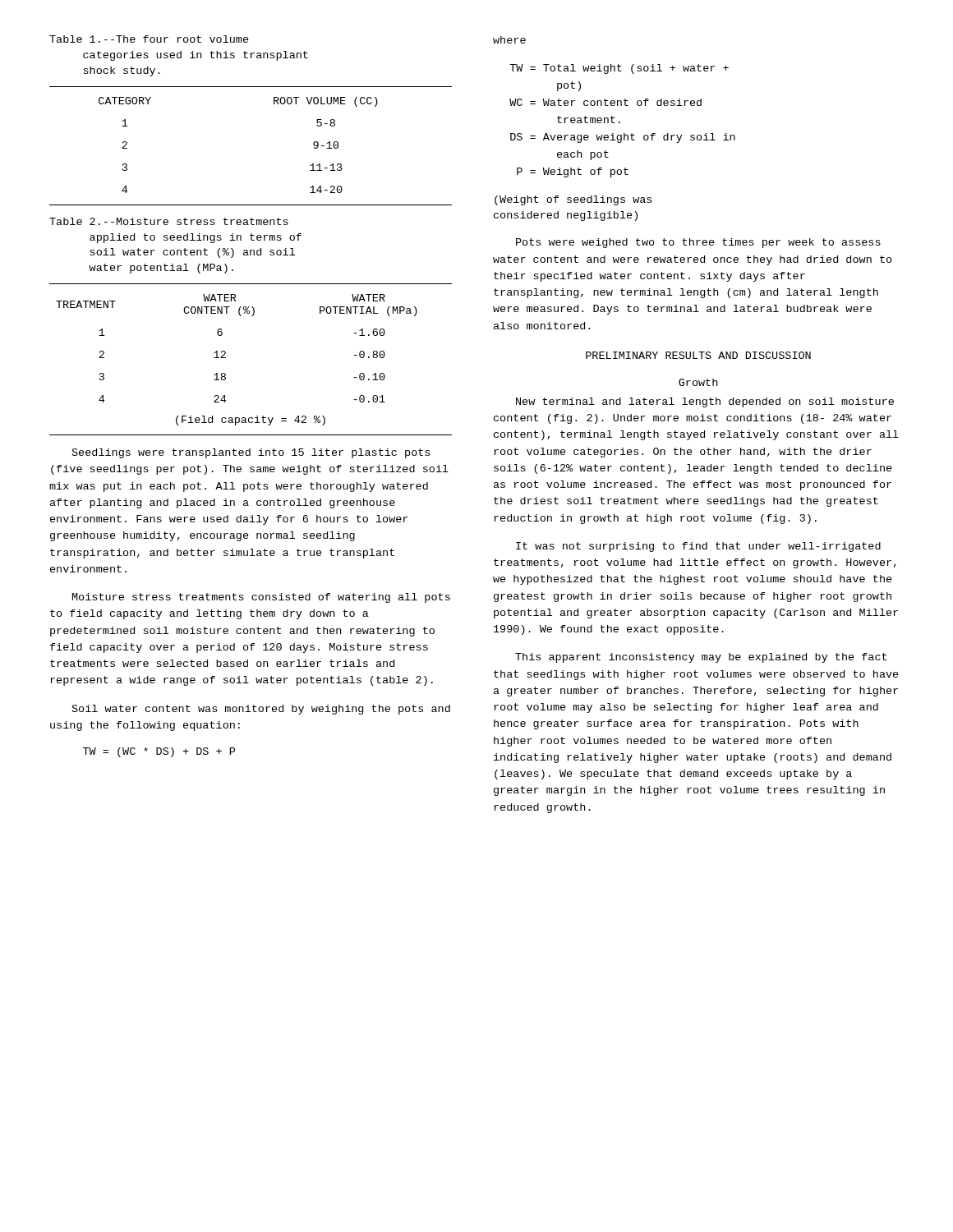Click on the element starting "Seedlings were transplanted into 15 liter"
The height and width of the screenshot is (1232, 953).
249,511
